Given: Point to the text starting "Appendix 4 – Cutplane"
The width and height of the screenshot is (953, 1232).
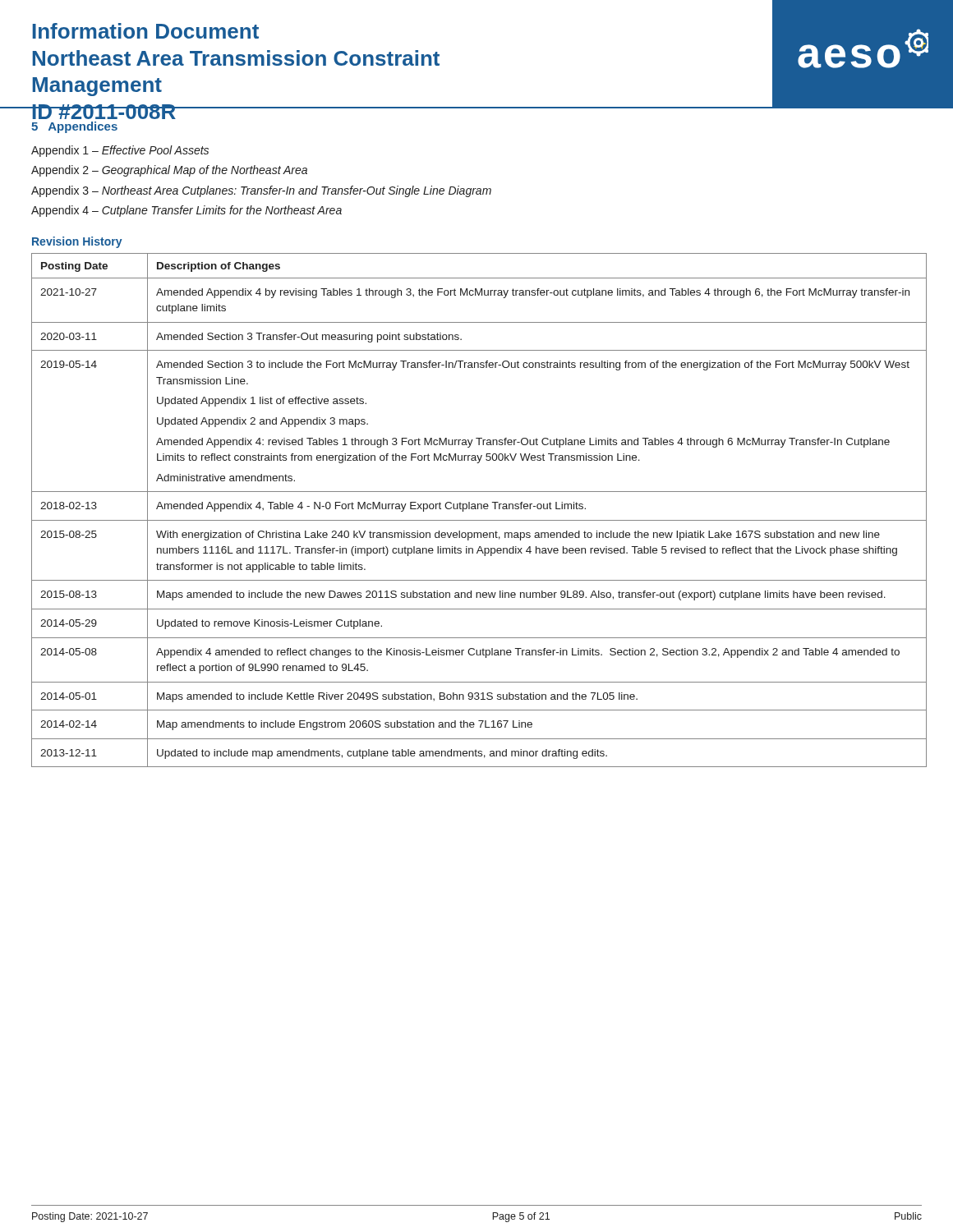Looking at the screenshot, I should [x=187, y=210].
